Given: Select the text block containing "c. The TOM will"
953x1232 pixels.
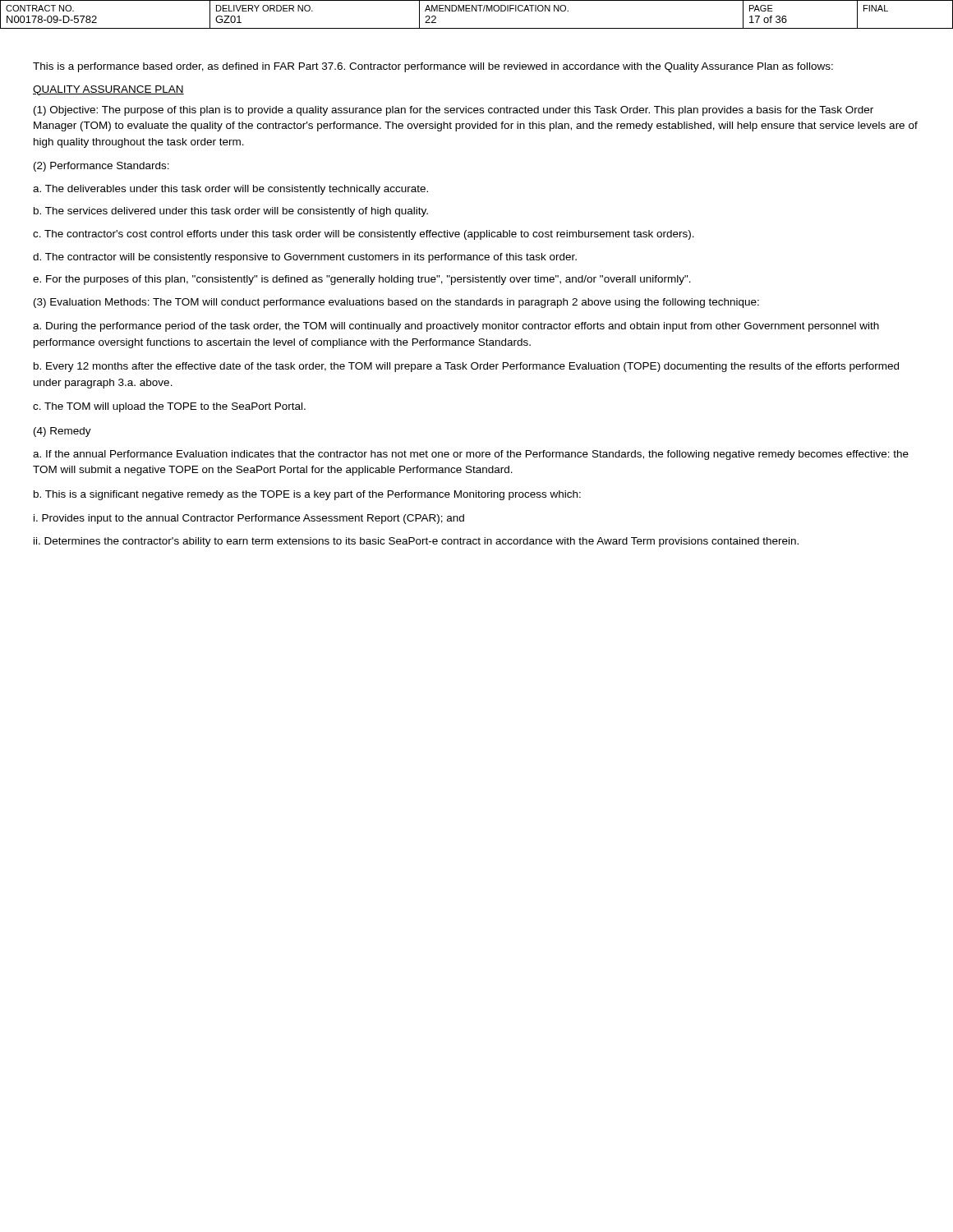Looking at the screenshot, I should (170, 407).
